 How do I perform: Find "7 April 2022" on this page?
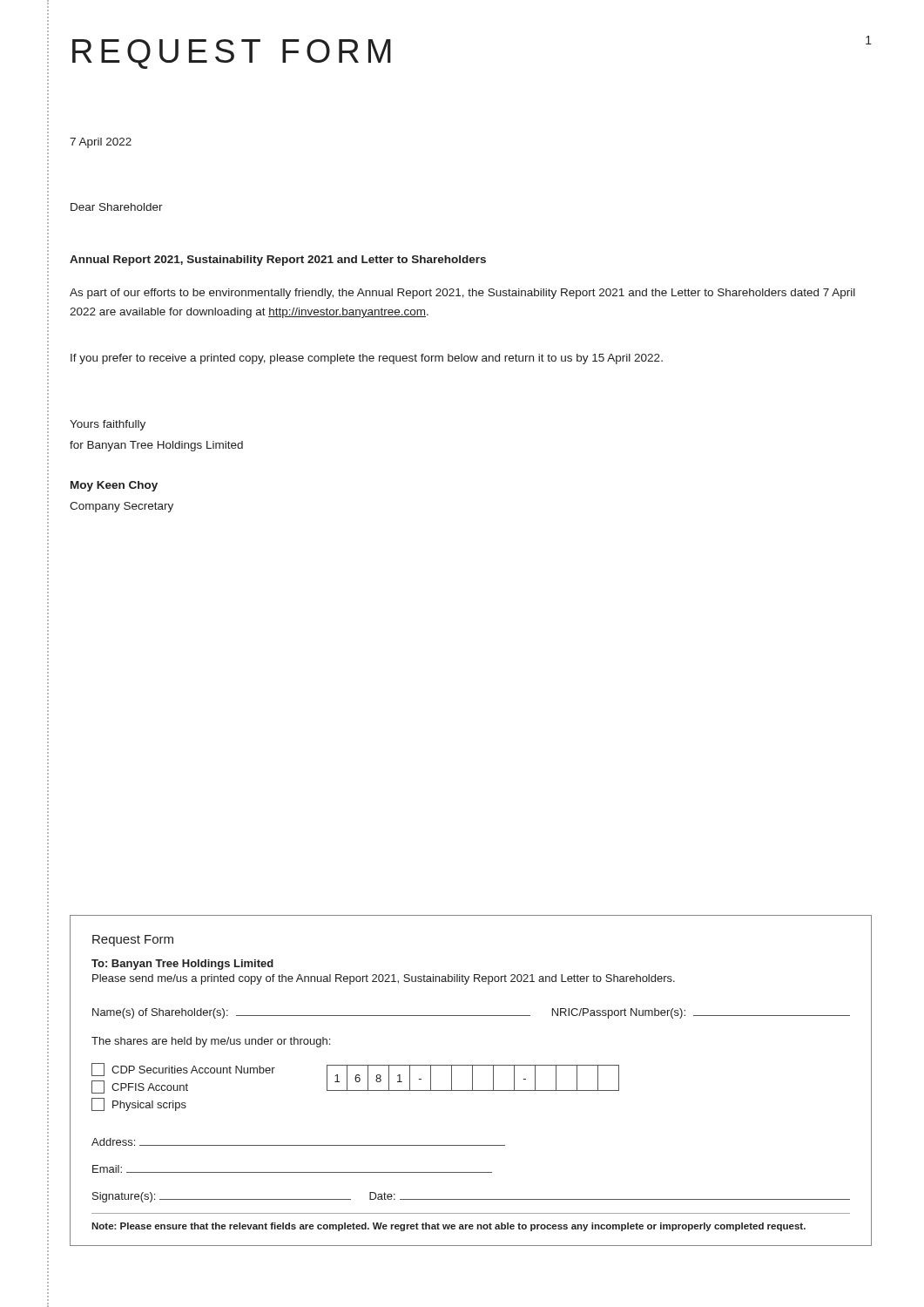click(x=101, y=142)
